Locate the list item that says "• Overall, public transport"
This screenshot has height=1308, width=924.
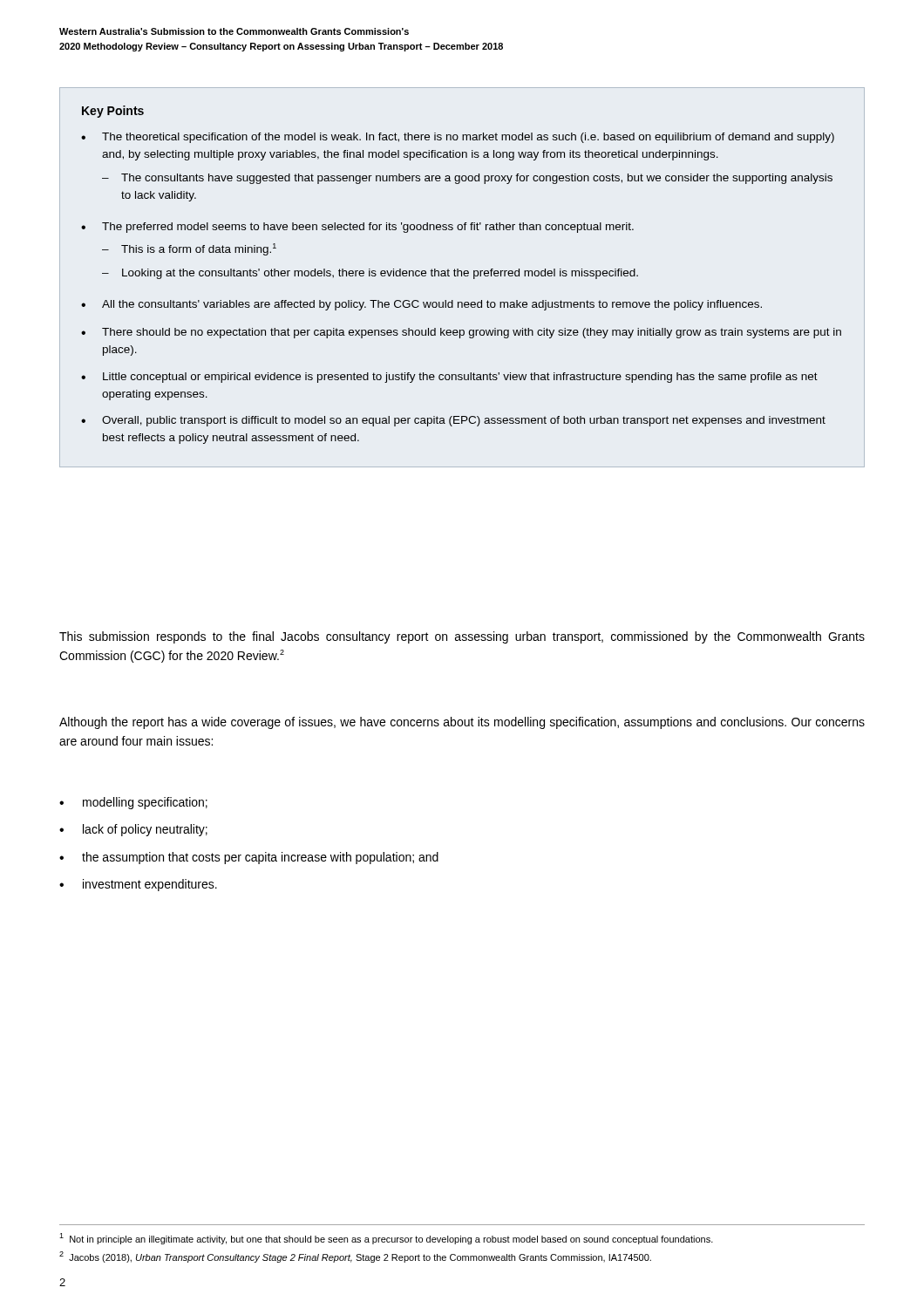point(462,429)
